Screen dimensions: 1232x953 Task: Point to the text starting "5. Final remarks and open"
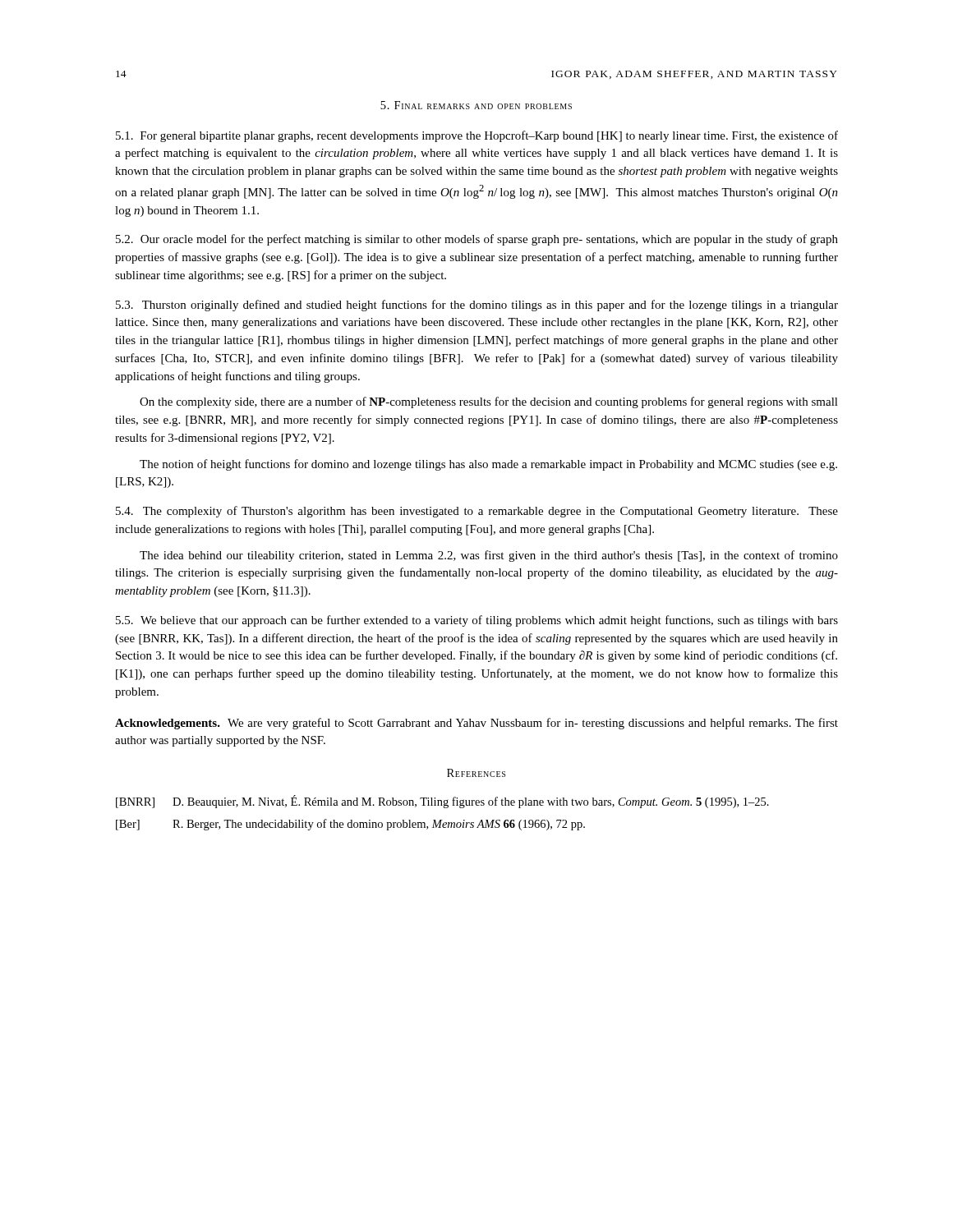[476, 105]
